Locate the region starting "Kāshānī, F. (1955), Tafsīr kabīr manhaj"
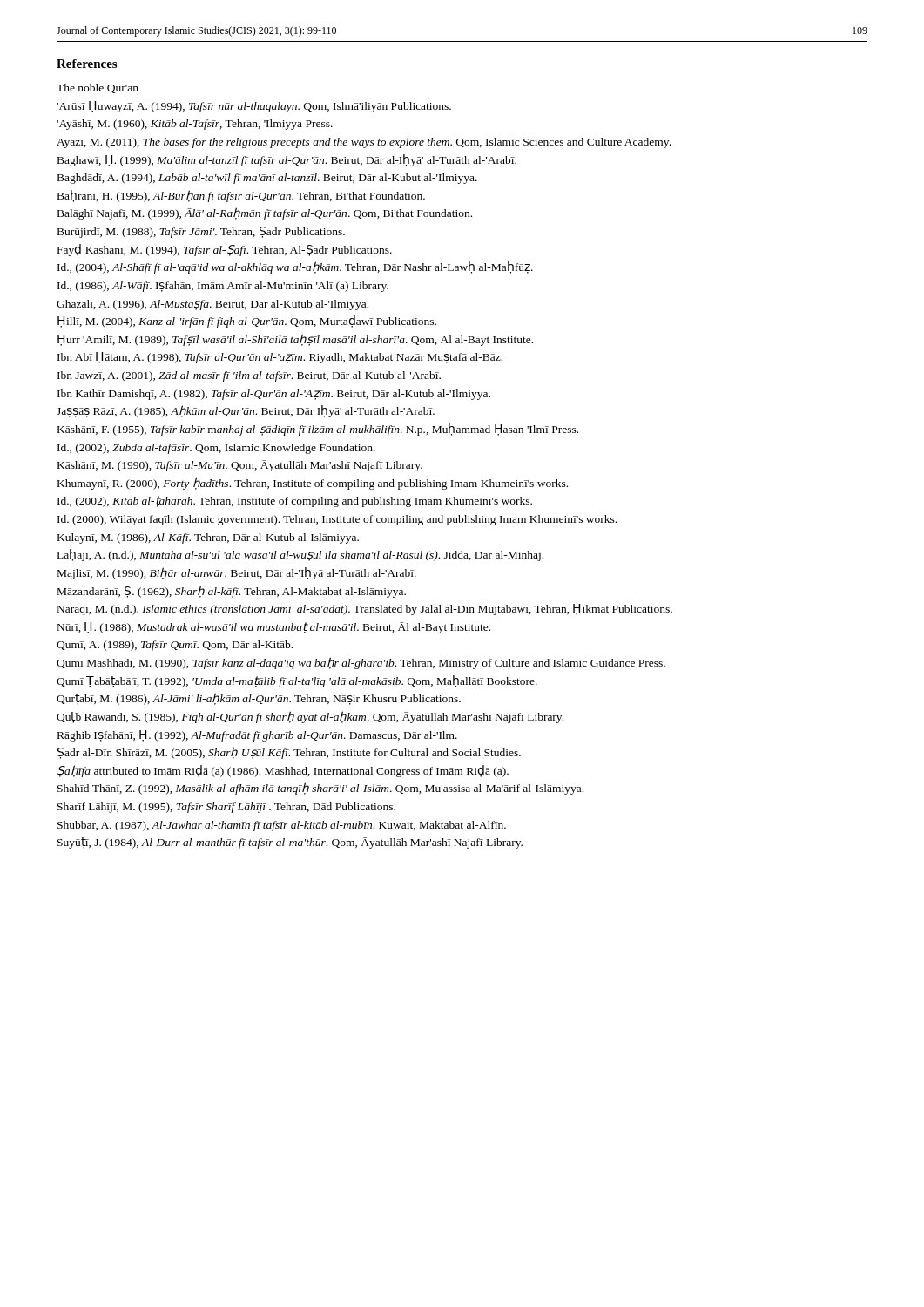 (x=318, y=429)
